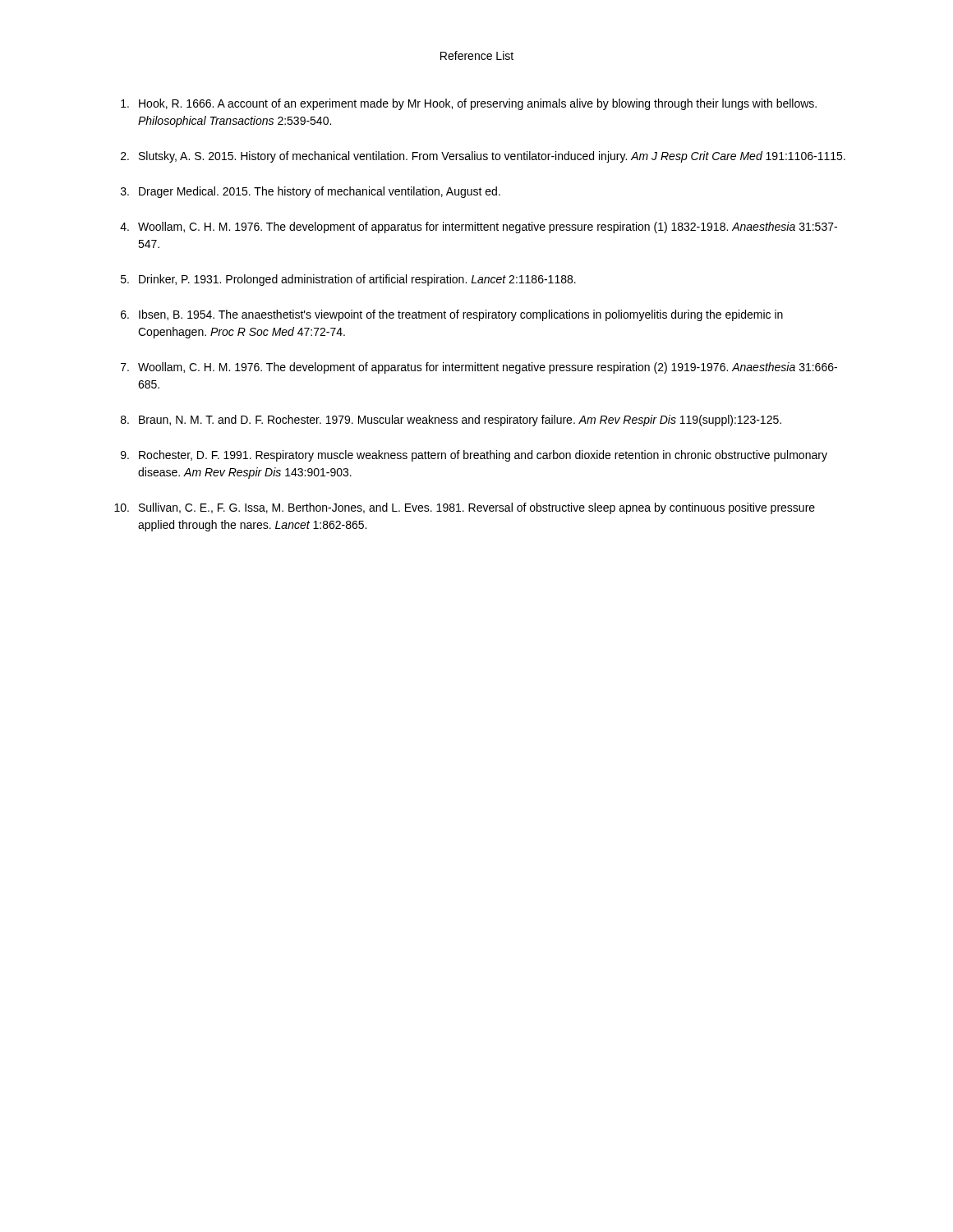Find a section header
This screenshot has width=953, height=1232.
point(476,56)
